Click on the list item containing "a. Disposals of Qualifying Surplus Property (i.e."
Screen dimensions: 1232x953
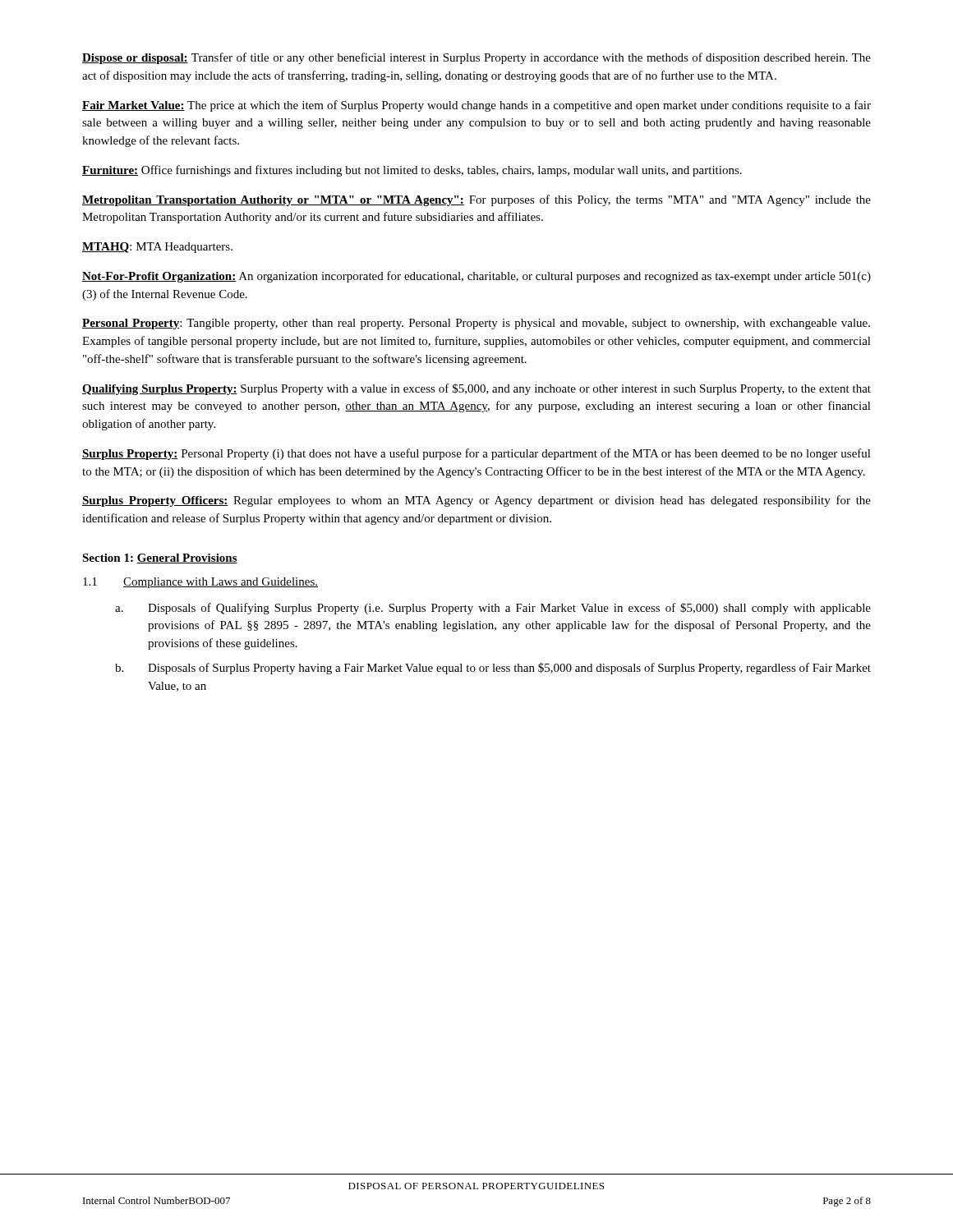pyautogui.click(x=493, y=626)
